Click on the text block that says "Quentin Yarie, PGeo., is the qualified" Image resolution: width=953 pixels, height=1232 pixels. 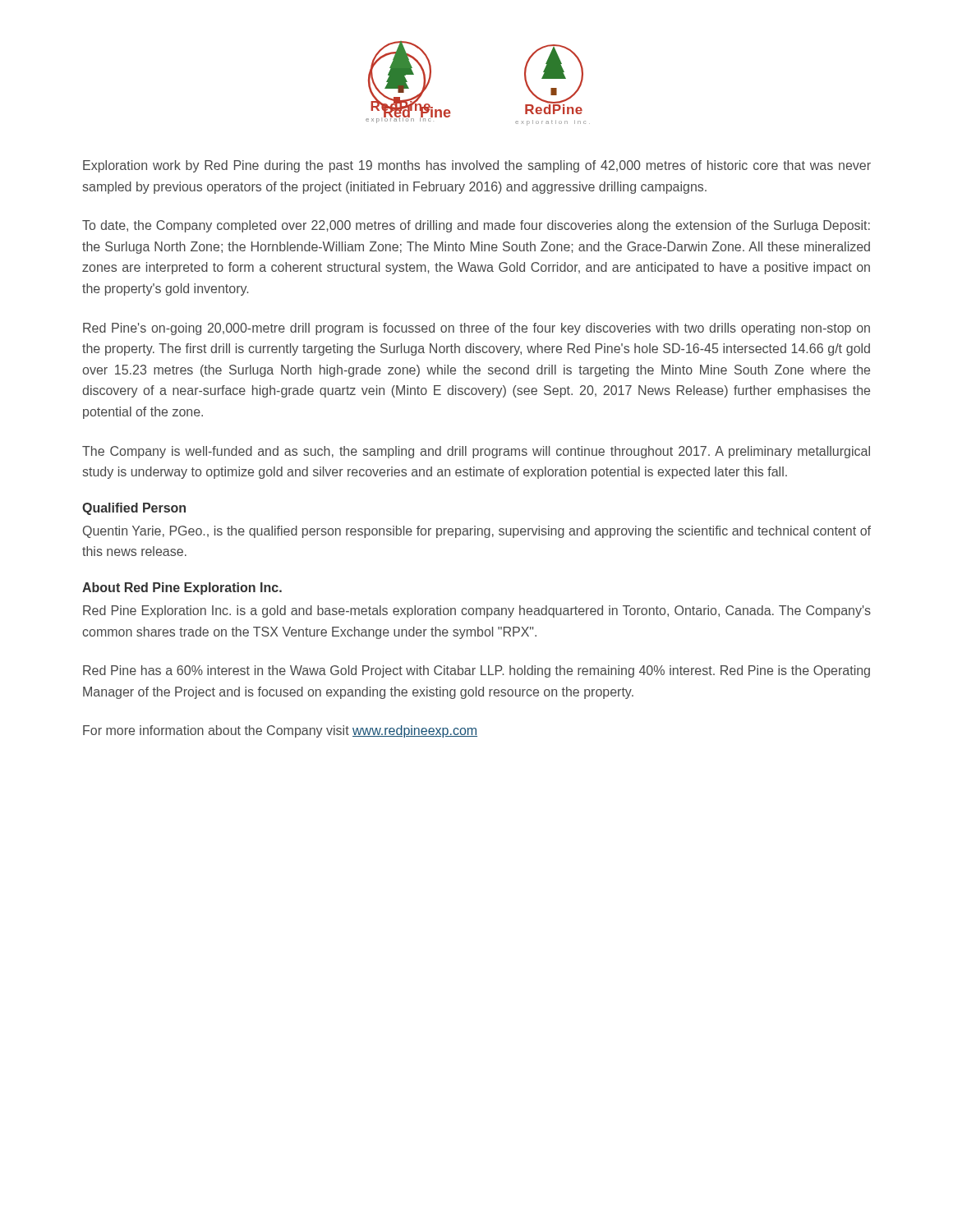coord(476,541)
